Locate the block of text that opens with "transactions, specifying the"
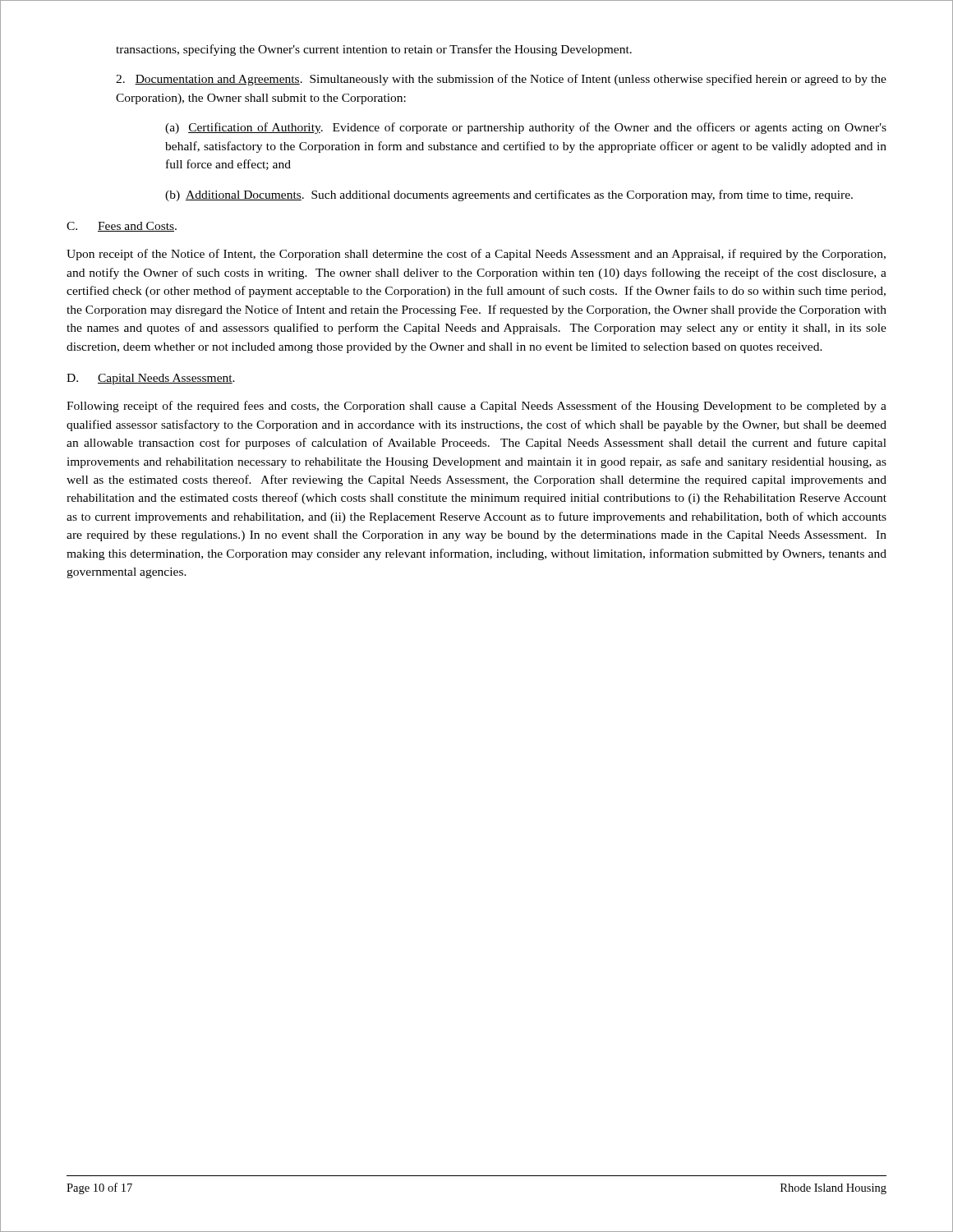 pos(374,49)
